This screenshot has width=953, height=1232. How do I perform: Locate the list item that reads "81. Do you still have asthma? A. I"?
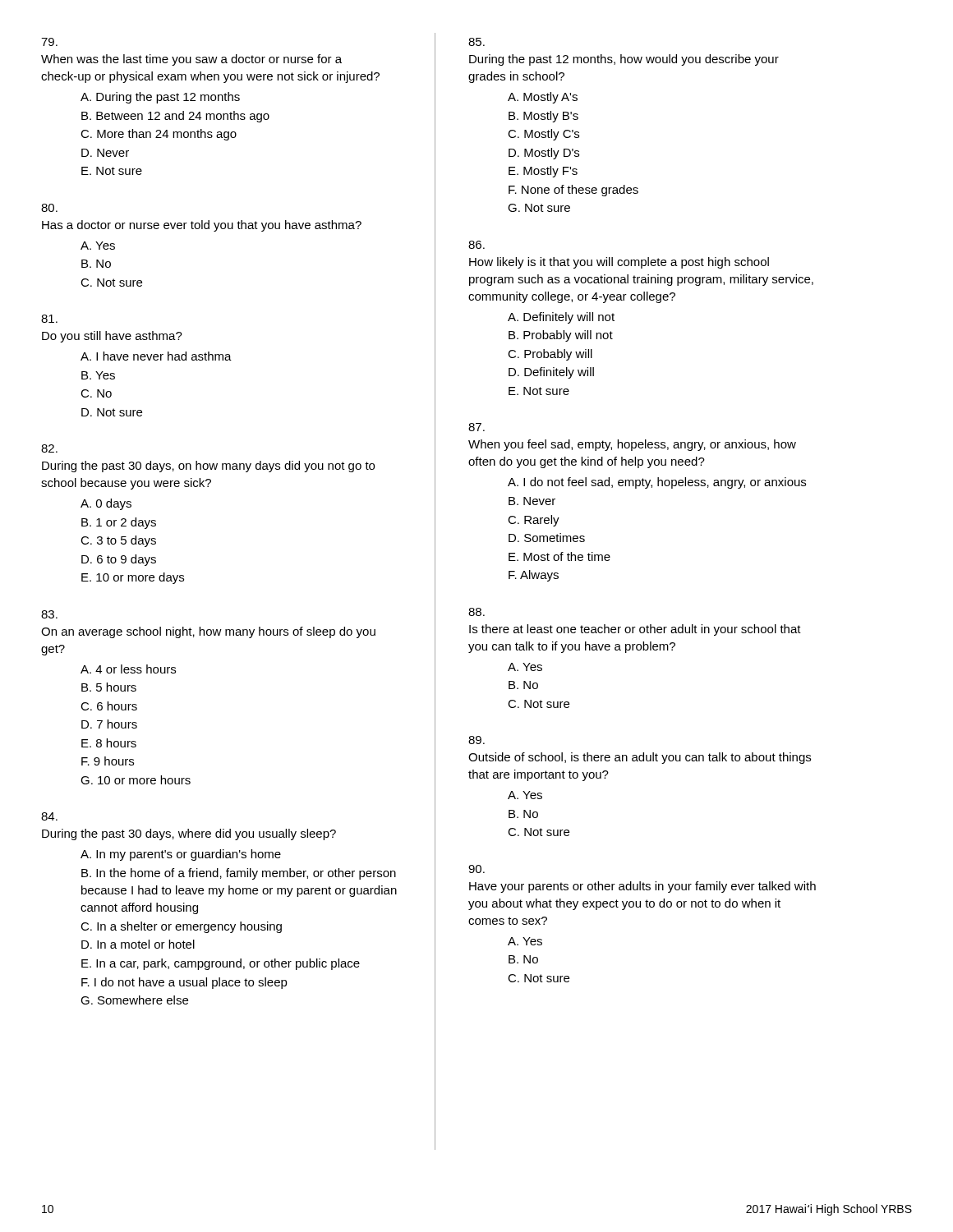click(226, 365)
